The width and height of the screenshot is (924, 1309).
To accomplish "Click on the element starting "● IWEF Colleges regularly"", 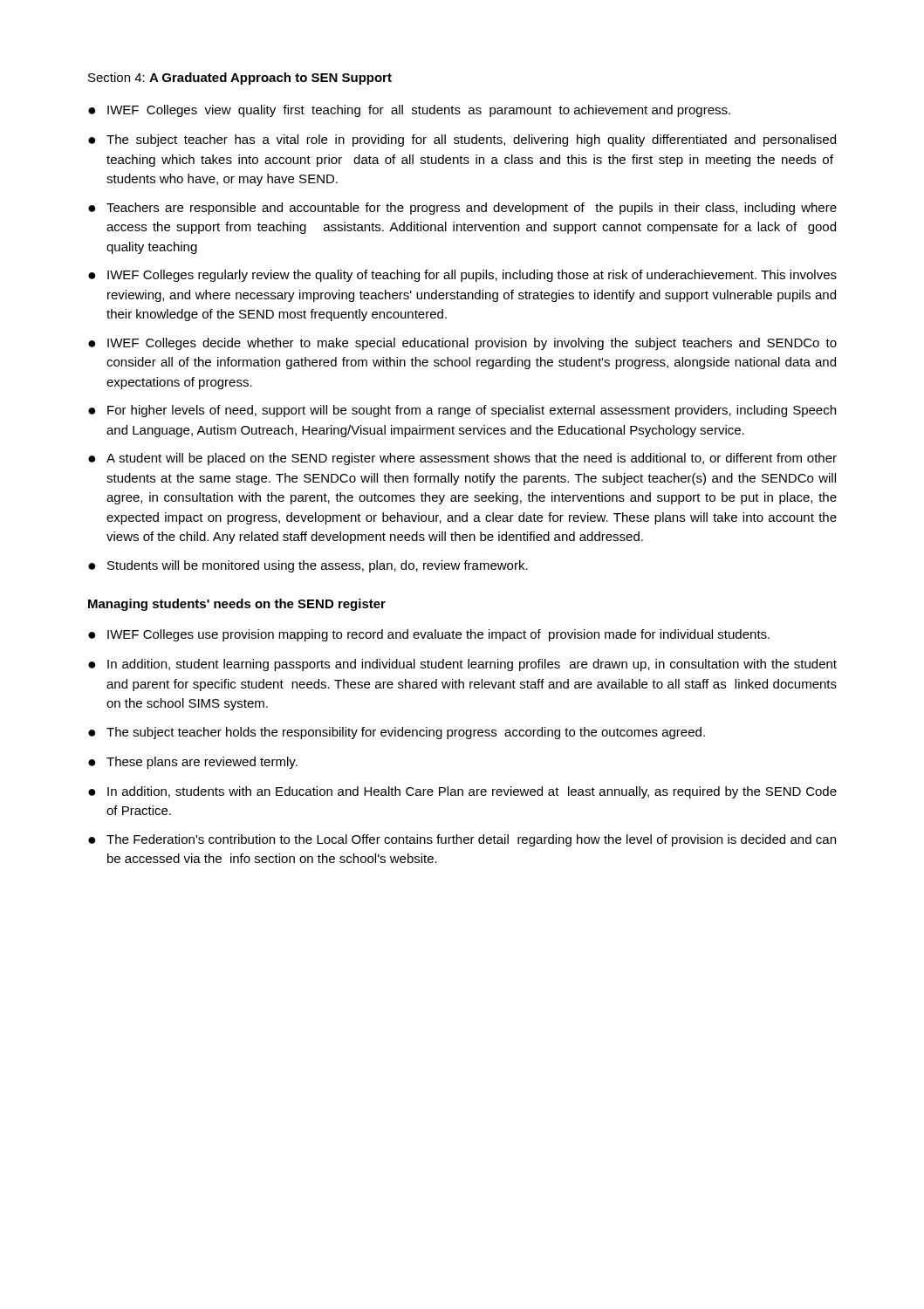I will pos(462,295).
